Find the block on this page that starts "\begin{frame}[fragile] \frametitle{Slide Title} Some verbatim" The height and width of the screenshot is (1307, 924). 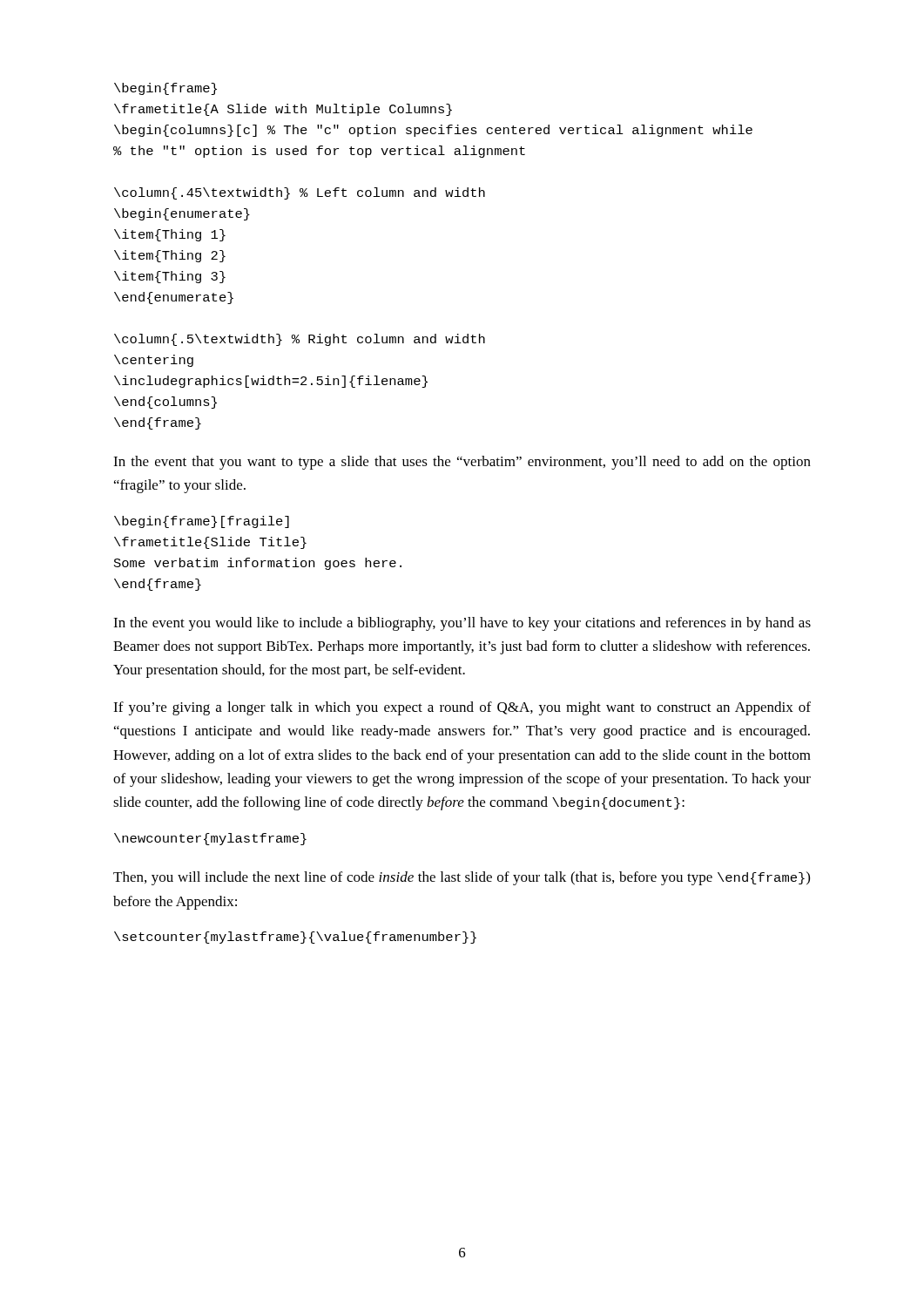[259, 553]
